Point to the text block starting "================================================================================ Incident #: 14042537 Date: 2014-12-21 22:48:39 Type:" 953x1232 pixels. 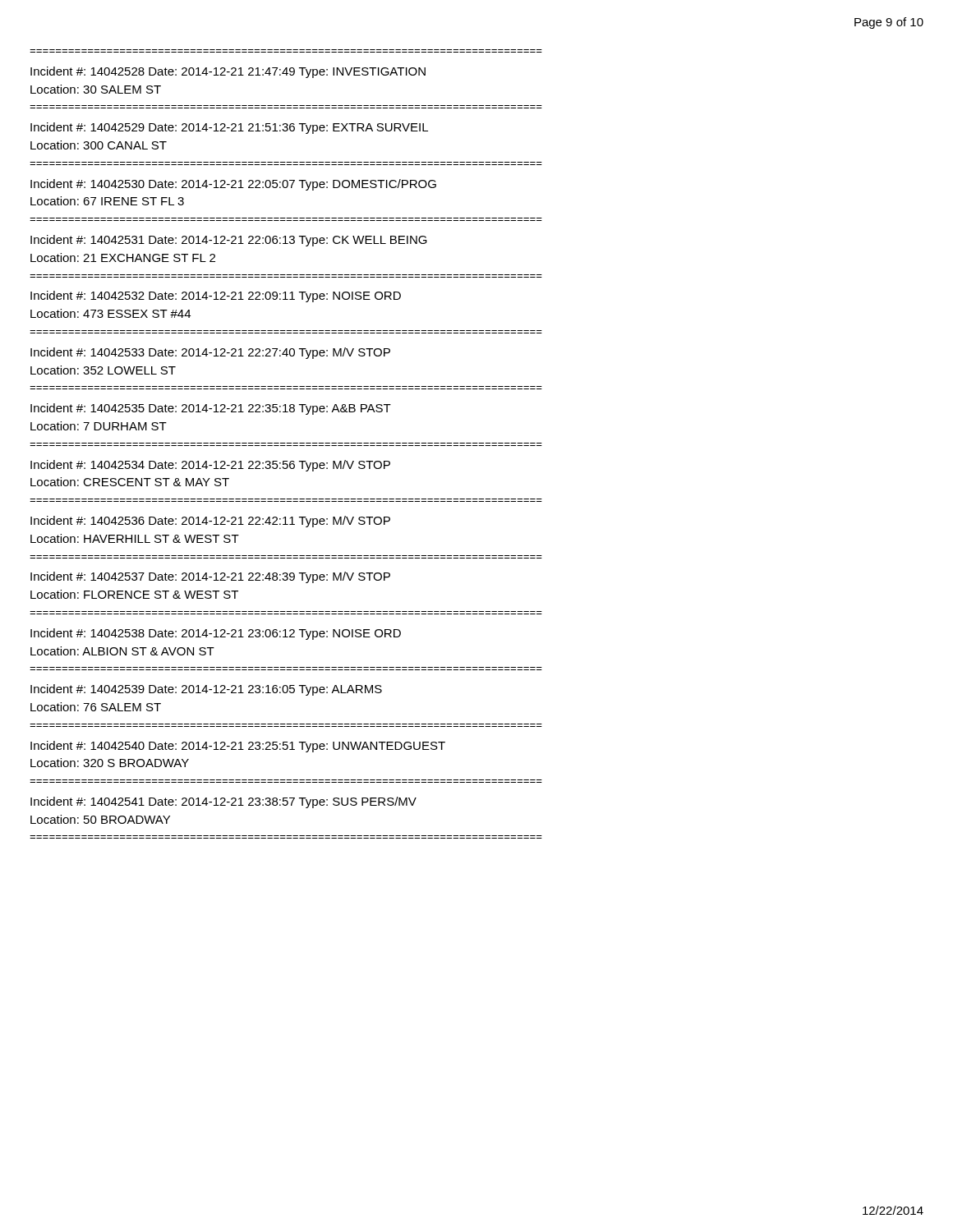pyautogui.click(x=210, y=577)
